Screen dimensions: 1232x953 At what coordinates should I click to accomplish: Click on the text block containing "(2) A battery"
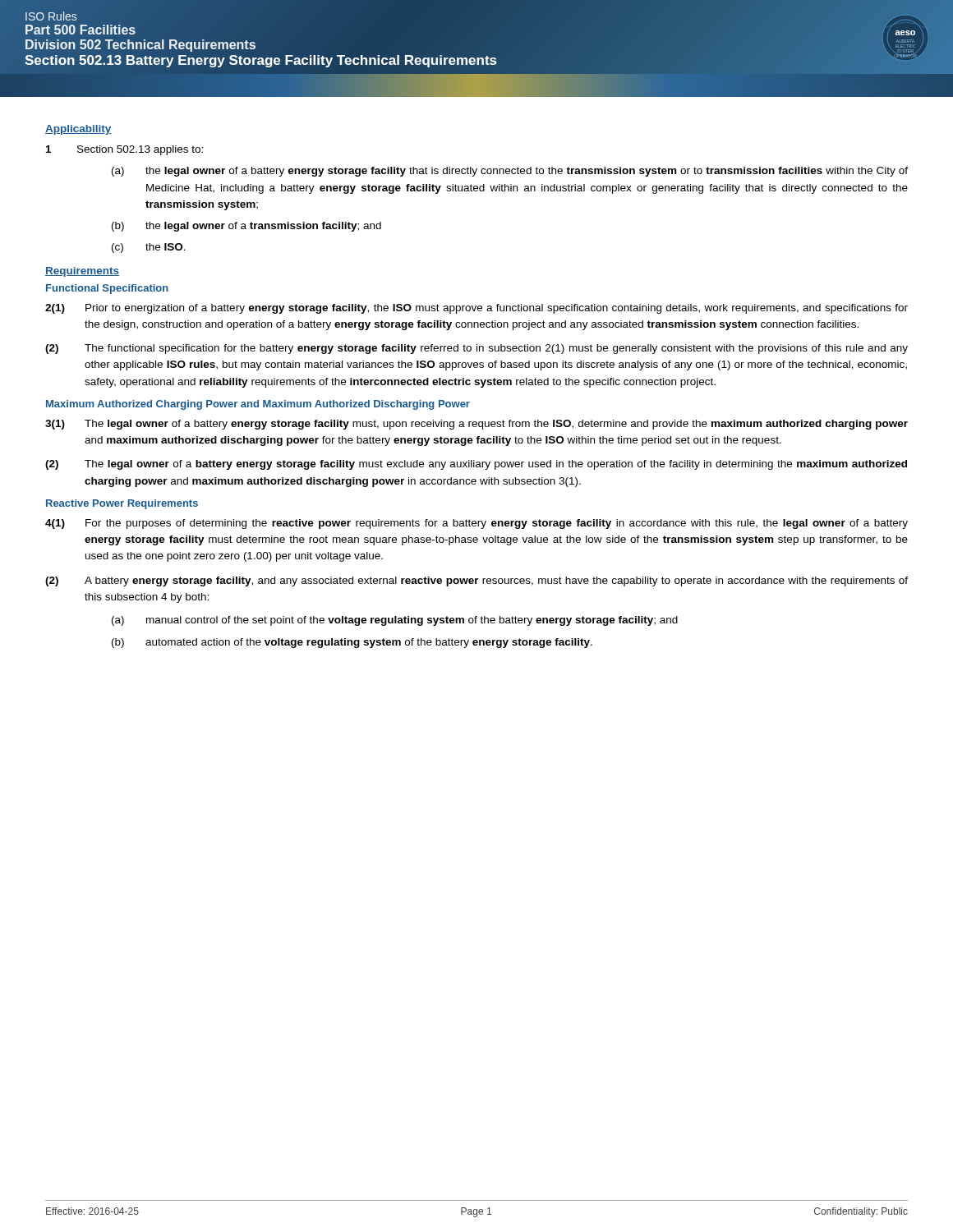click(x=476, y=589)
